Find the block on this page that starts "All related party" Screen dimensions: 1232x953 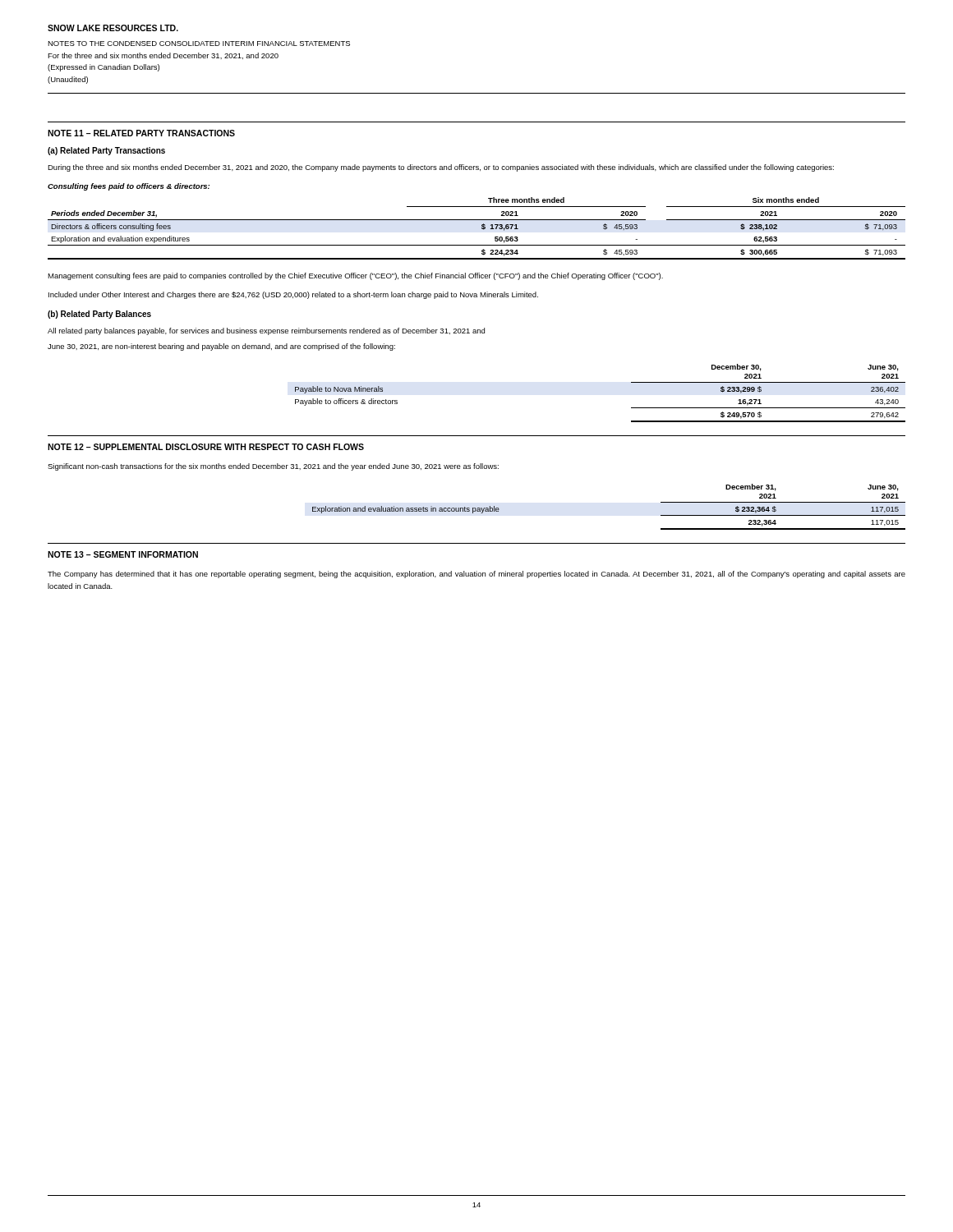click(x=267, y=330)
